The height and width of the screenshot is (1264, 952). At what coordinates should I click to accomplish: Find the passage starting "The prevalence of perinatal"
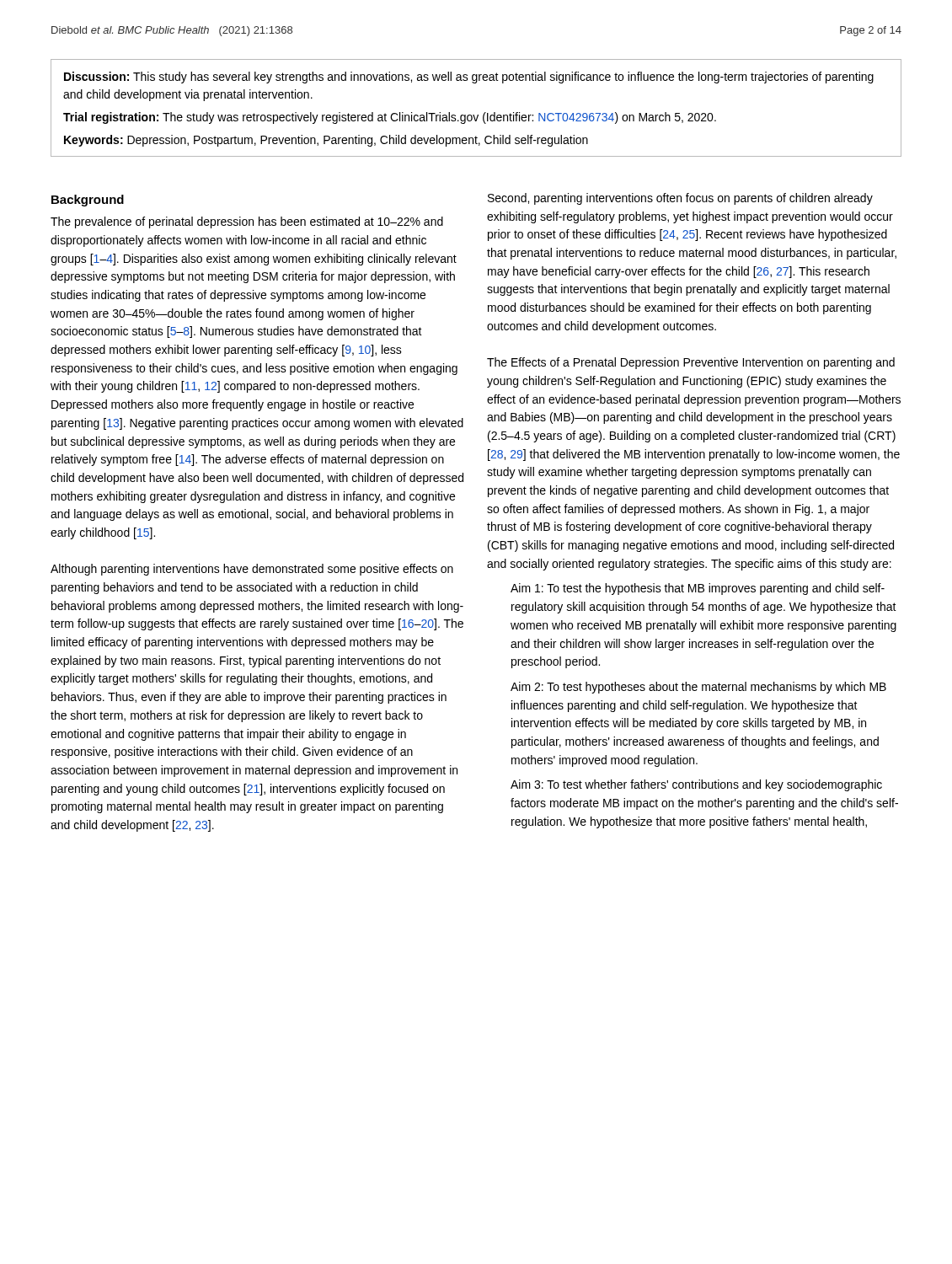click(257, 377)
